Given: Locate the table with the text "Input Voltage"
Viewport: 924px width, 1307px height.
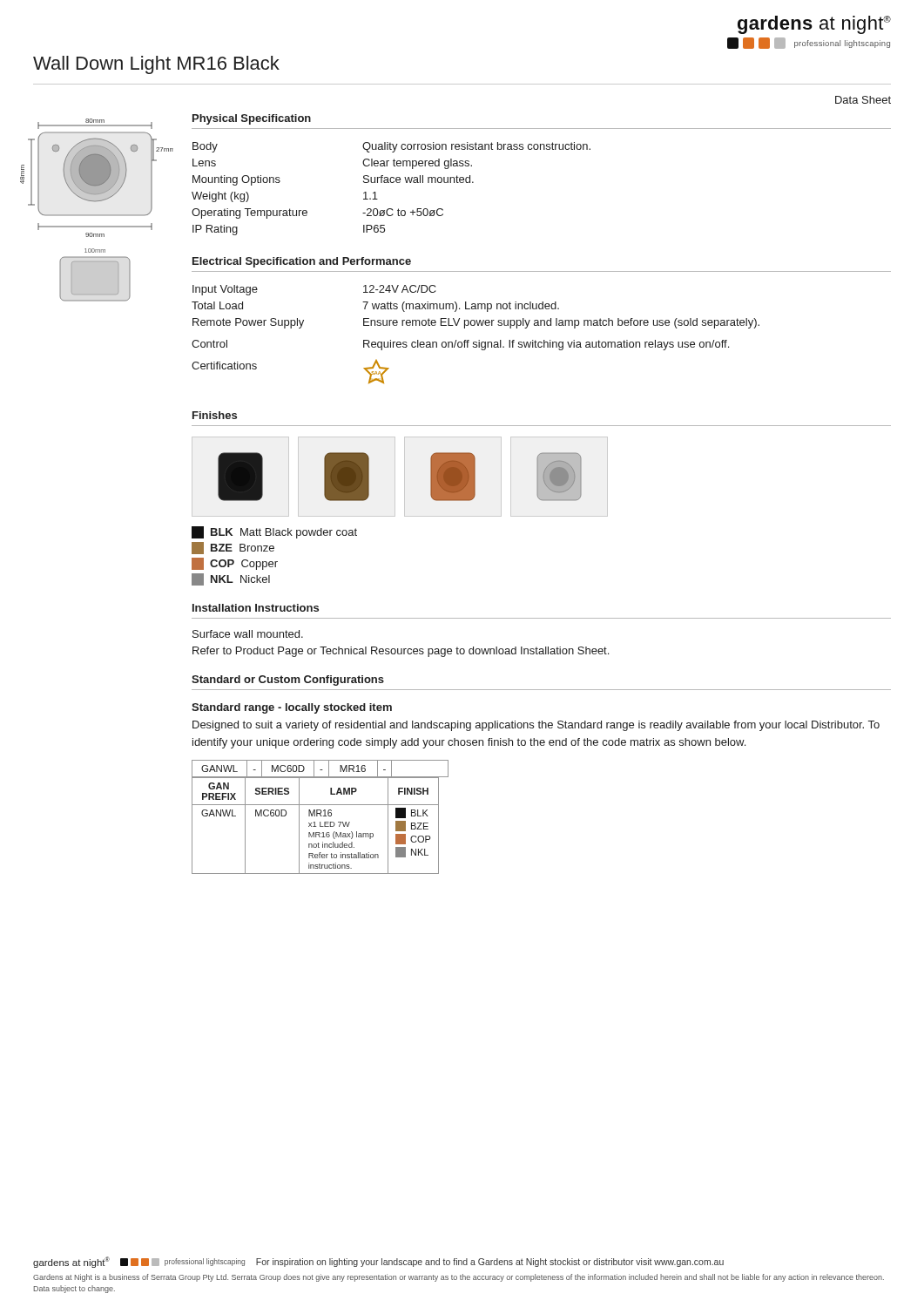Looking at the screenshot, I should pyautogui.click(x=541, y=336).
